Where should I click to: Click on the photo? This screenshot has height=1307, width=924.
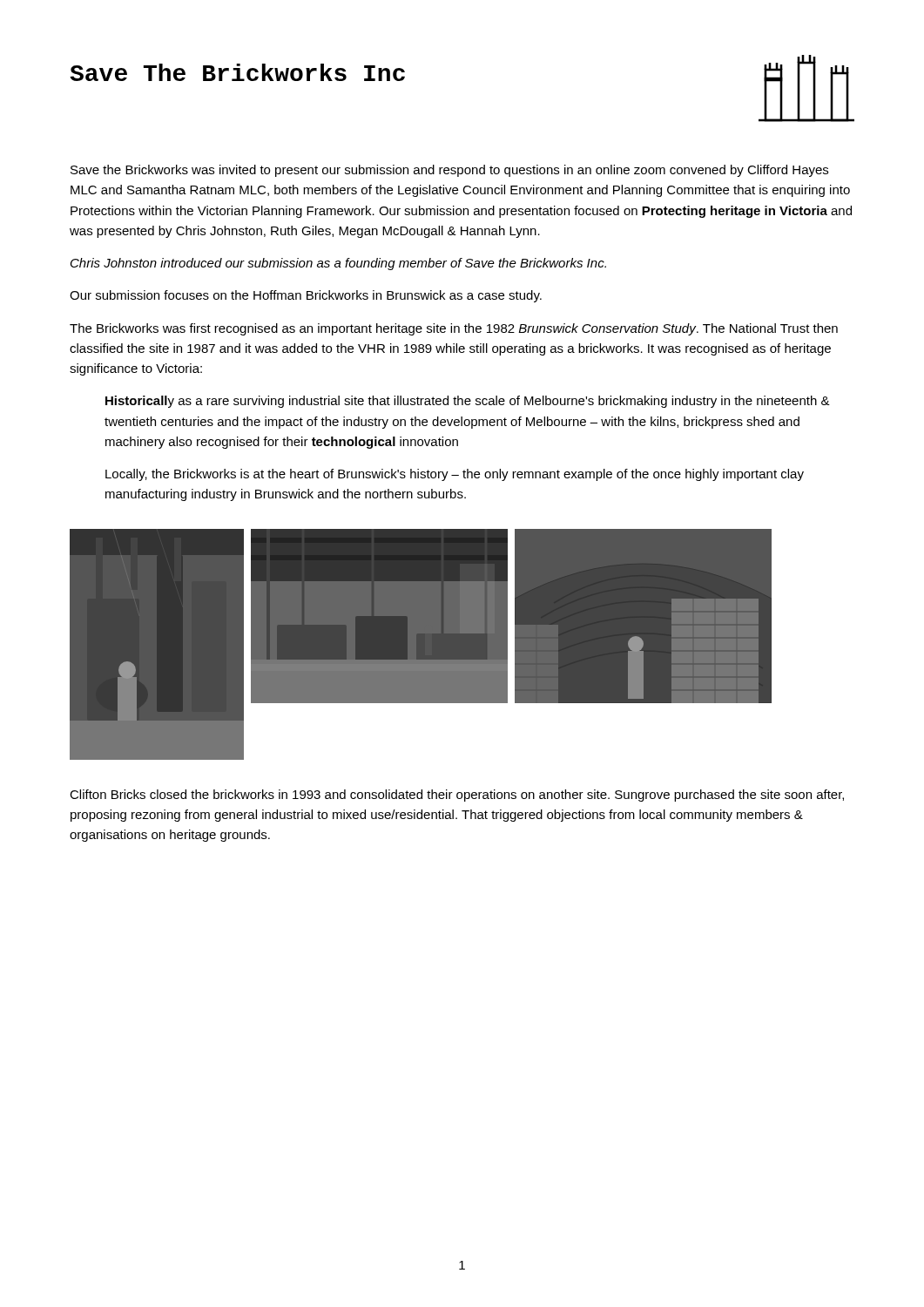click(x=462, y=644)
